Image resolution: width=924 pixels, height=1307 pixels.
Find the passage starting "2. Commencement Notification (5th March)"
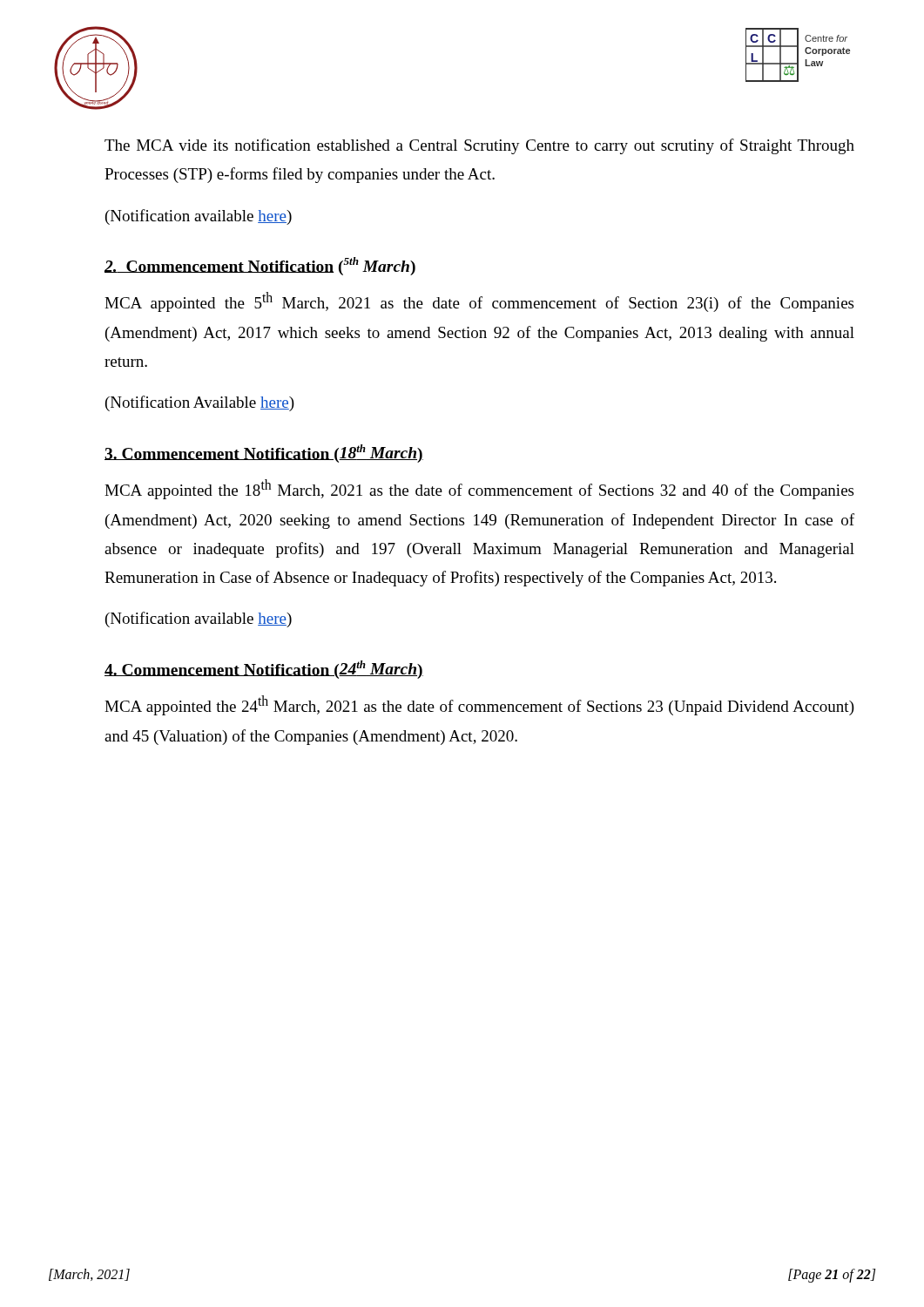point(260,264)
